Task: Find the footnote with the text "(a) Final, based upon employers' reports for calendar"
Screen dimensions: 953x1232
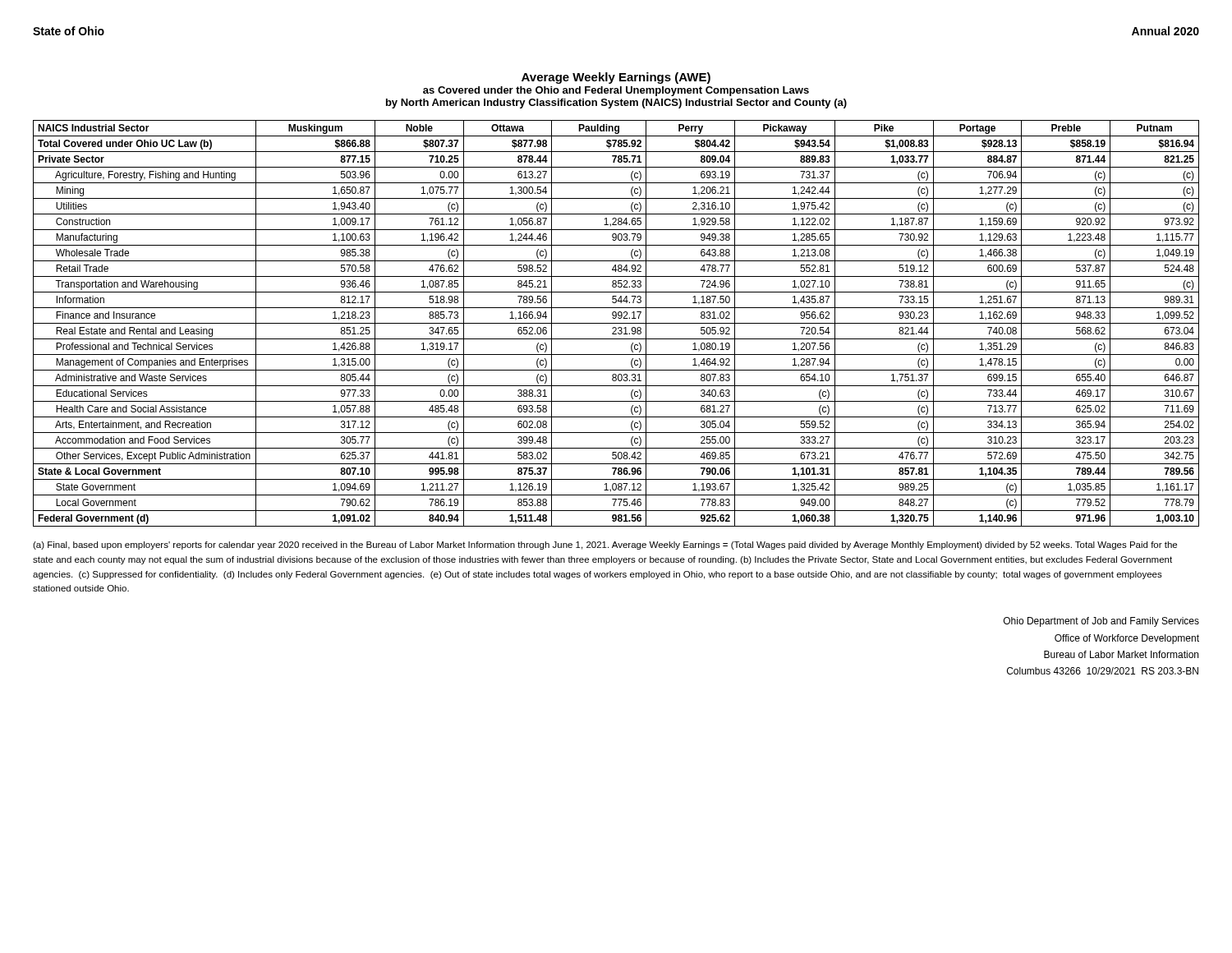Action: (605, 567)
